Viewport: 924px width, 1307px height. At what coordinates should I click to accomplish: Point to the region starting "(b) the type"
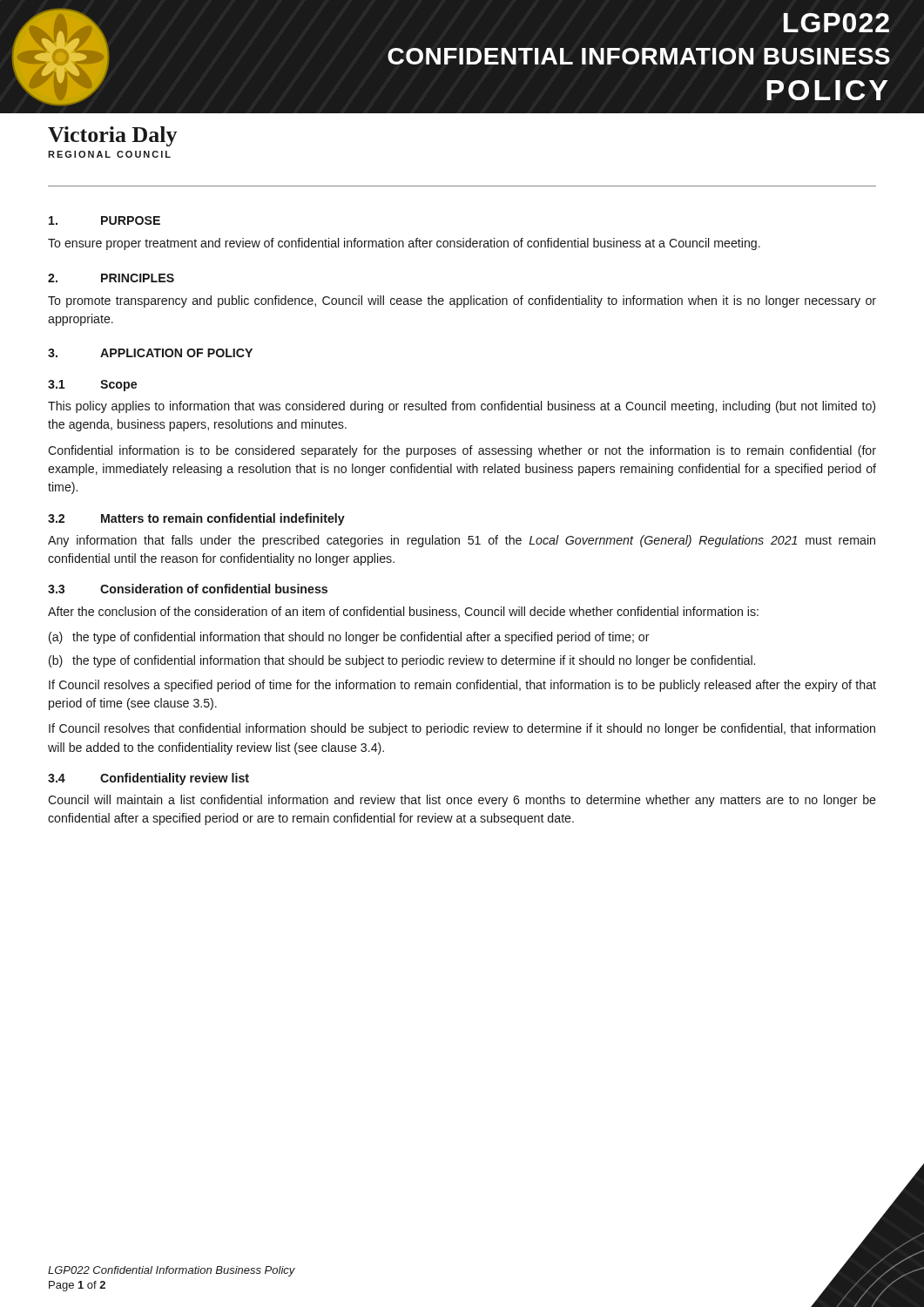462,661
